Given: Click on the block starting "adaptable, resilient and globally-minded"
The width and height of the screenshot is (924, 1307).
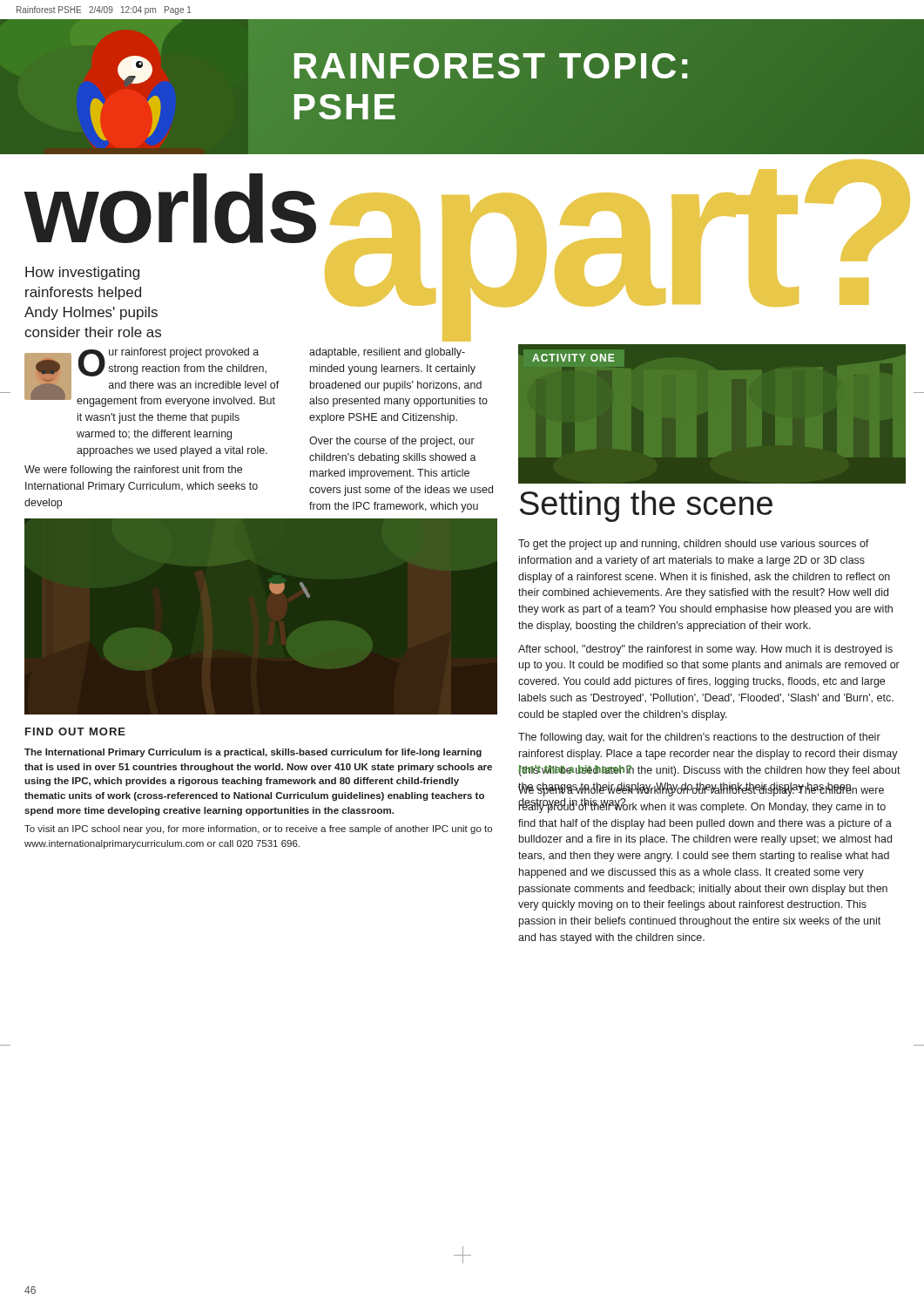Looking at the screenshot, I should pyautogui.click(x=403, y=462).
